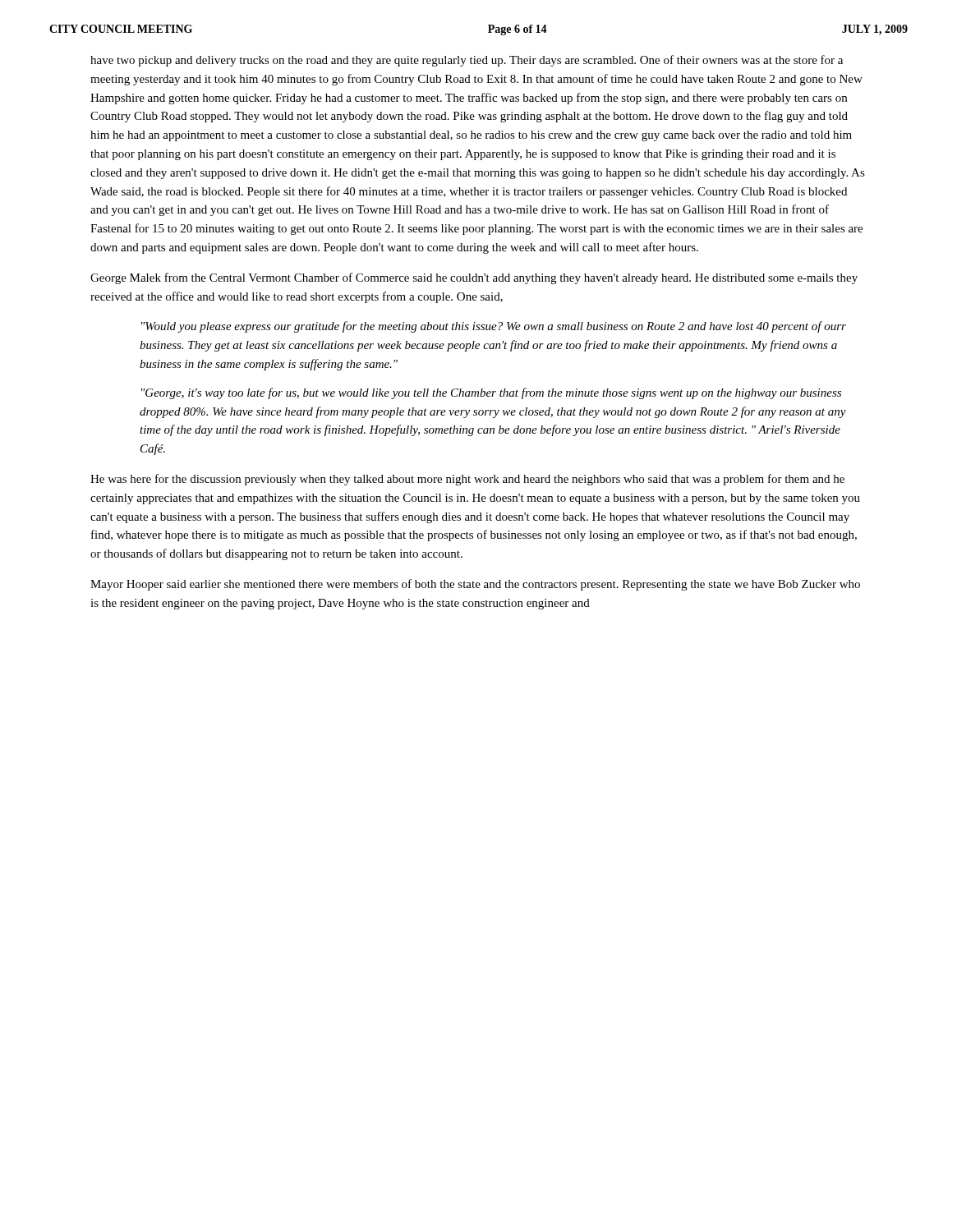
Task: Select the text block with the text "George Malek from the Central Vermont"
Action: pos(474,287)
